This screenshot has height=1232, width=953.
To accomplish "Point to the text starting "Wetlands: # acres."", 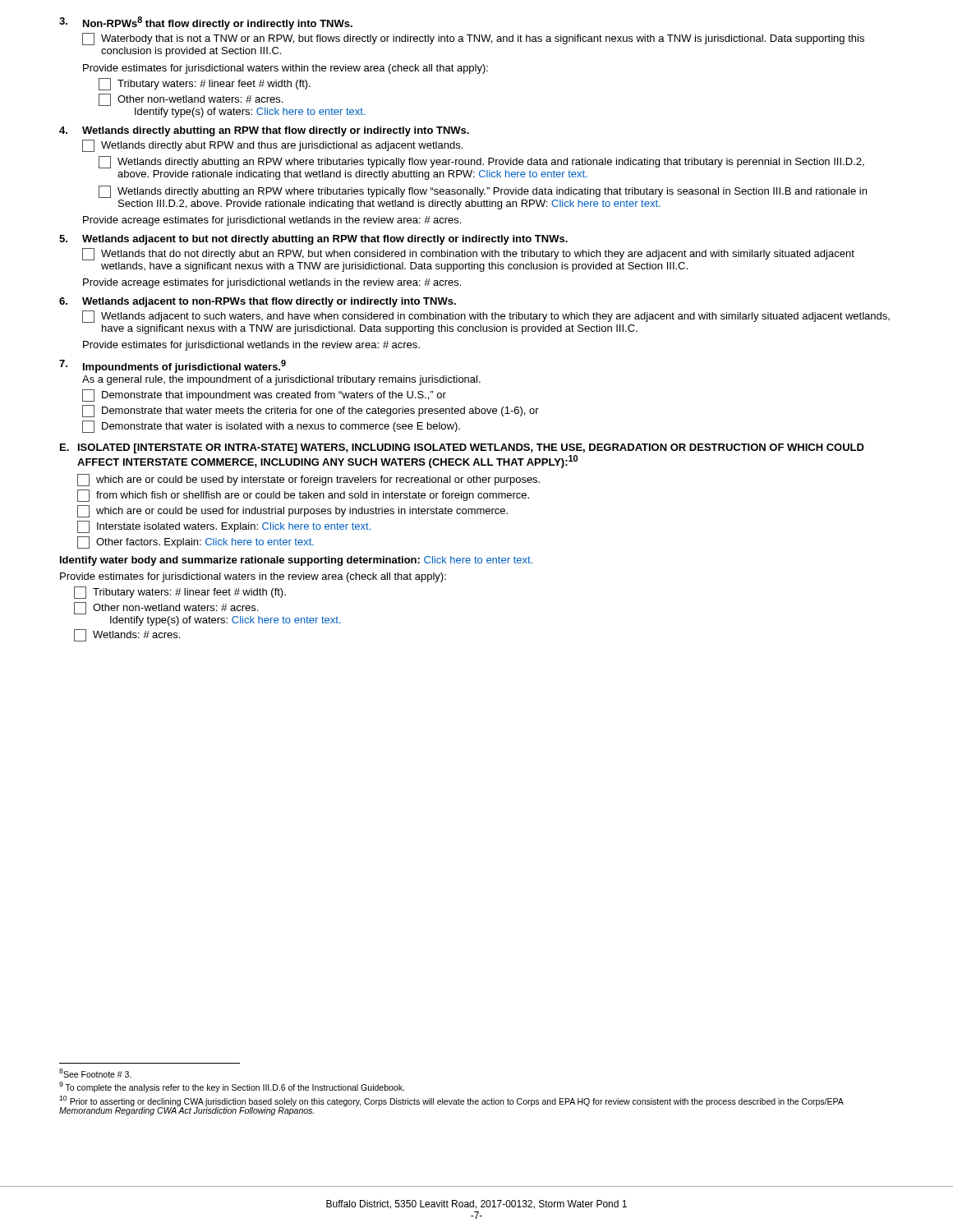I will click(128, 635).
